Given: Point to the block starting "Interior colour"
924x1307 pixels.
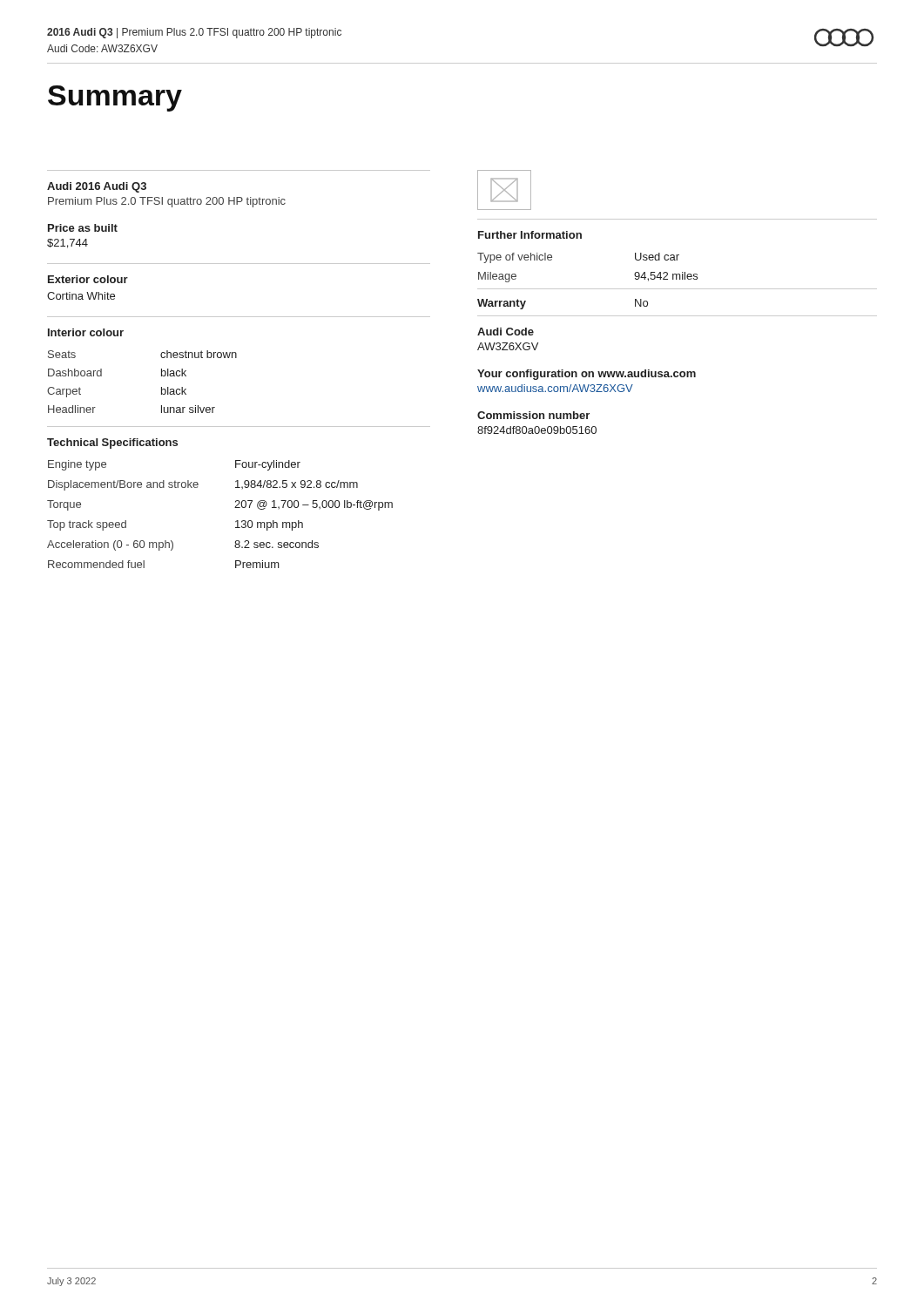Looking at the screenshot, I should pos(85,332).
